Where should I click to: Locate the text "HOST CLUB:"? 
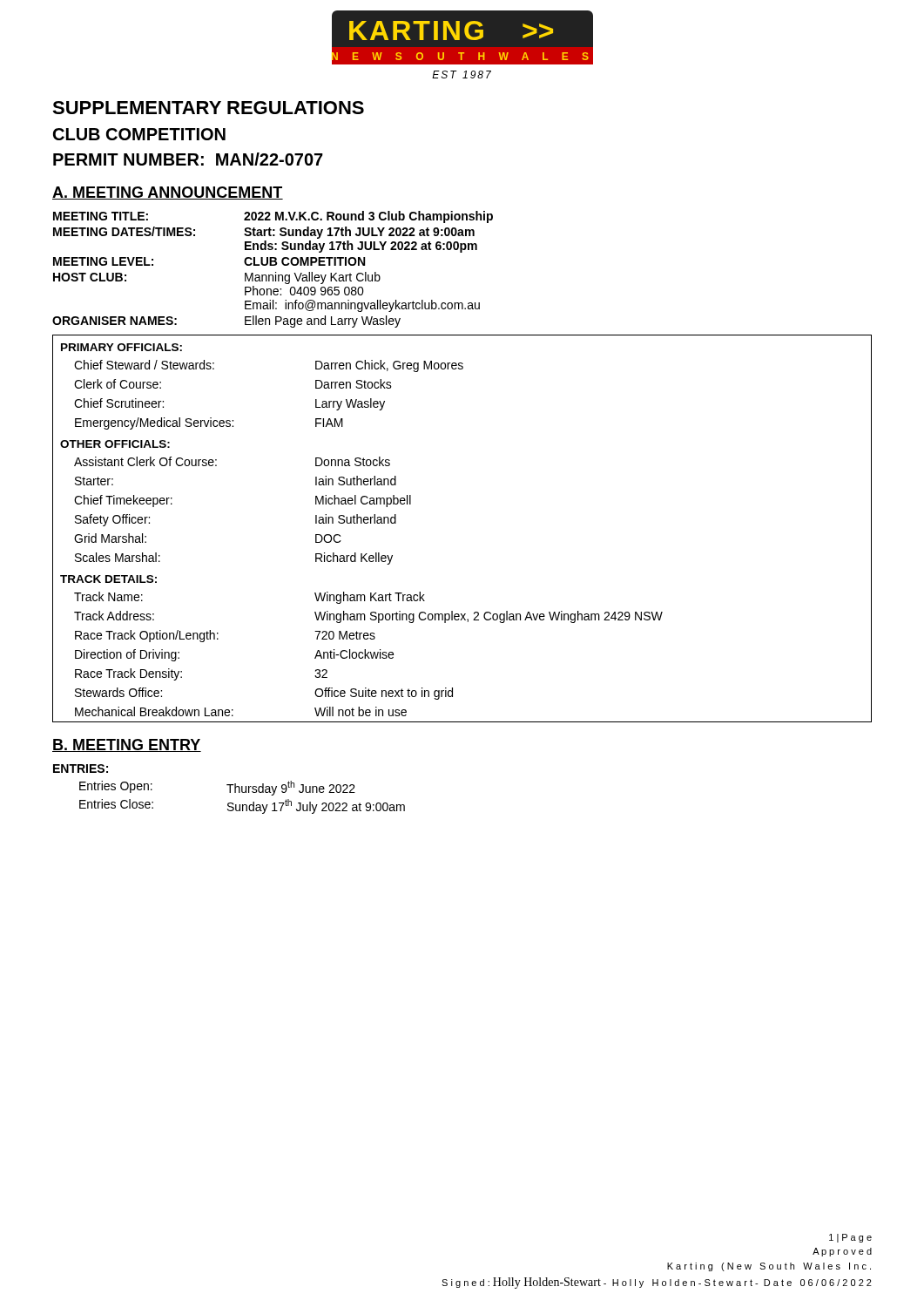[90, 277]
